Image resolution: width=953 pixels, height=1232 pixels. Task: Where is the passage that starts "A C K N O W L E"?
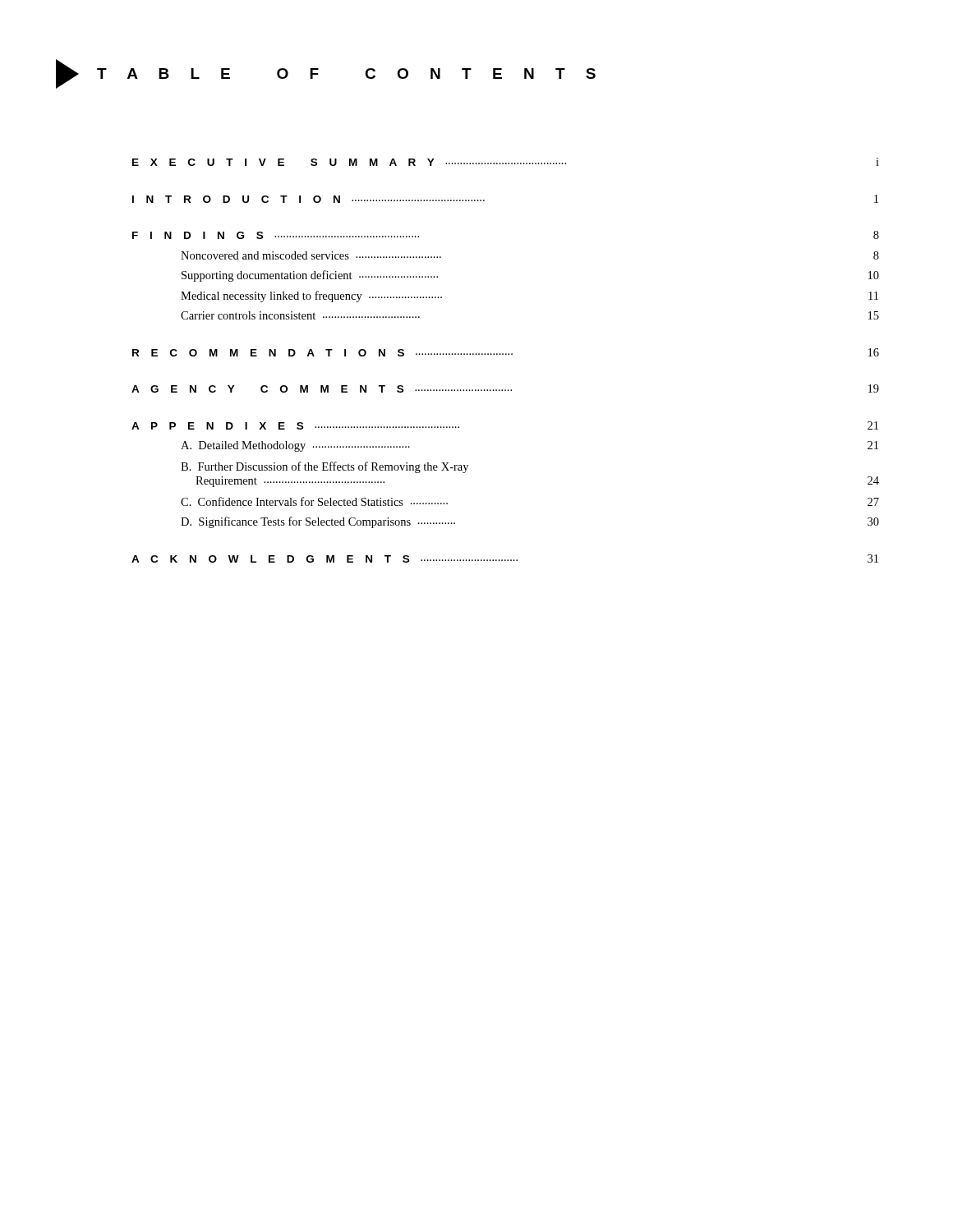pyautogui.click(x=505, y=558)
